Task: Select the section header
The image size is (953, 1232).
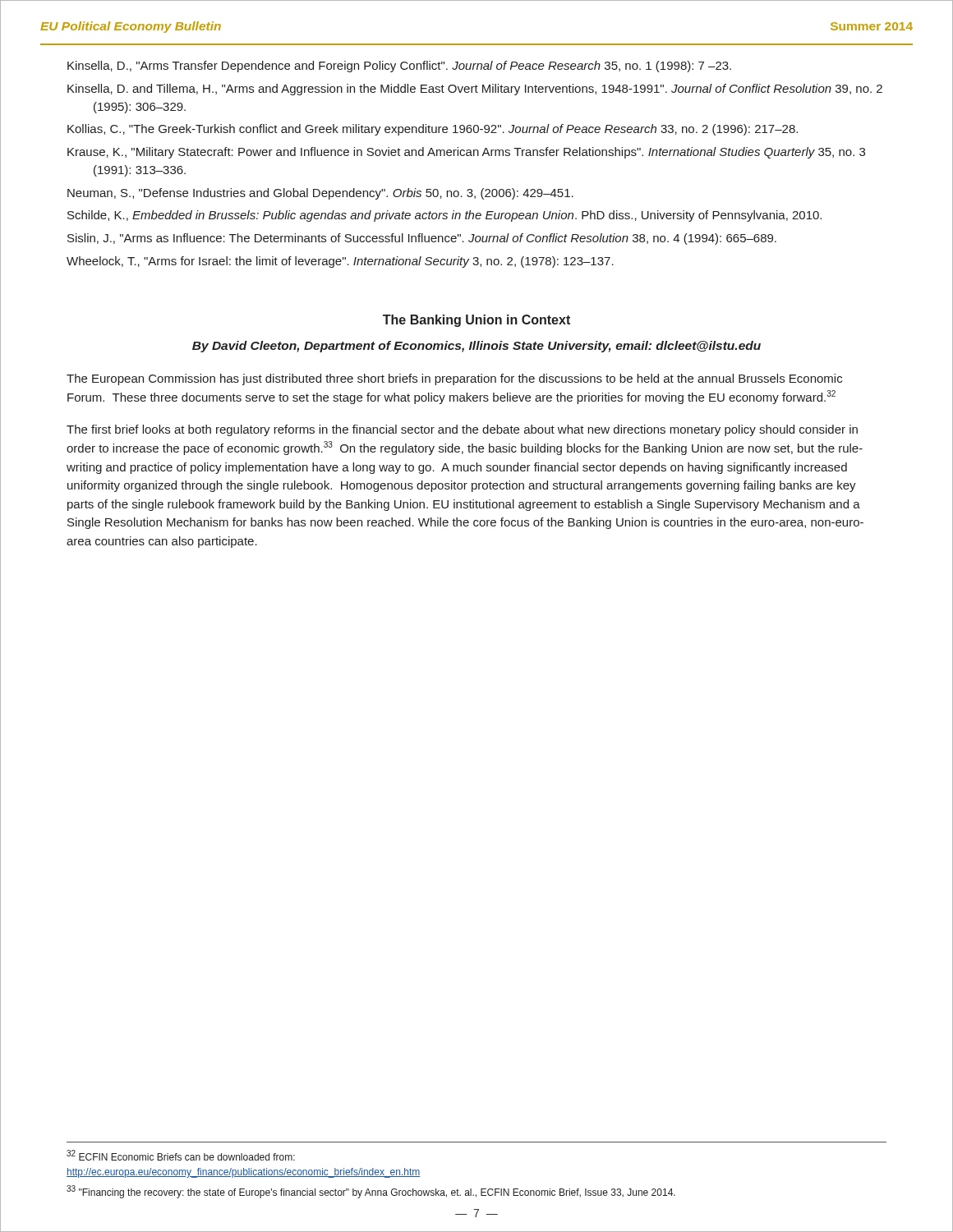Action: coord(476,345)
